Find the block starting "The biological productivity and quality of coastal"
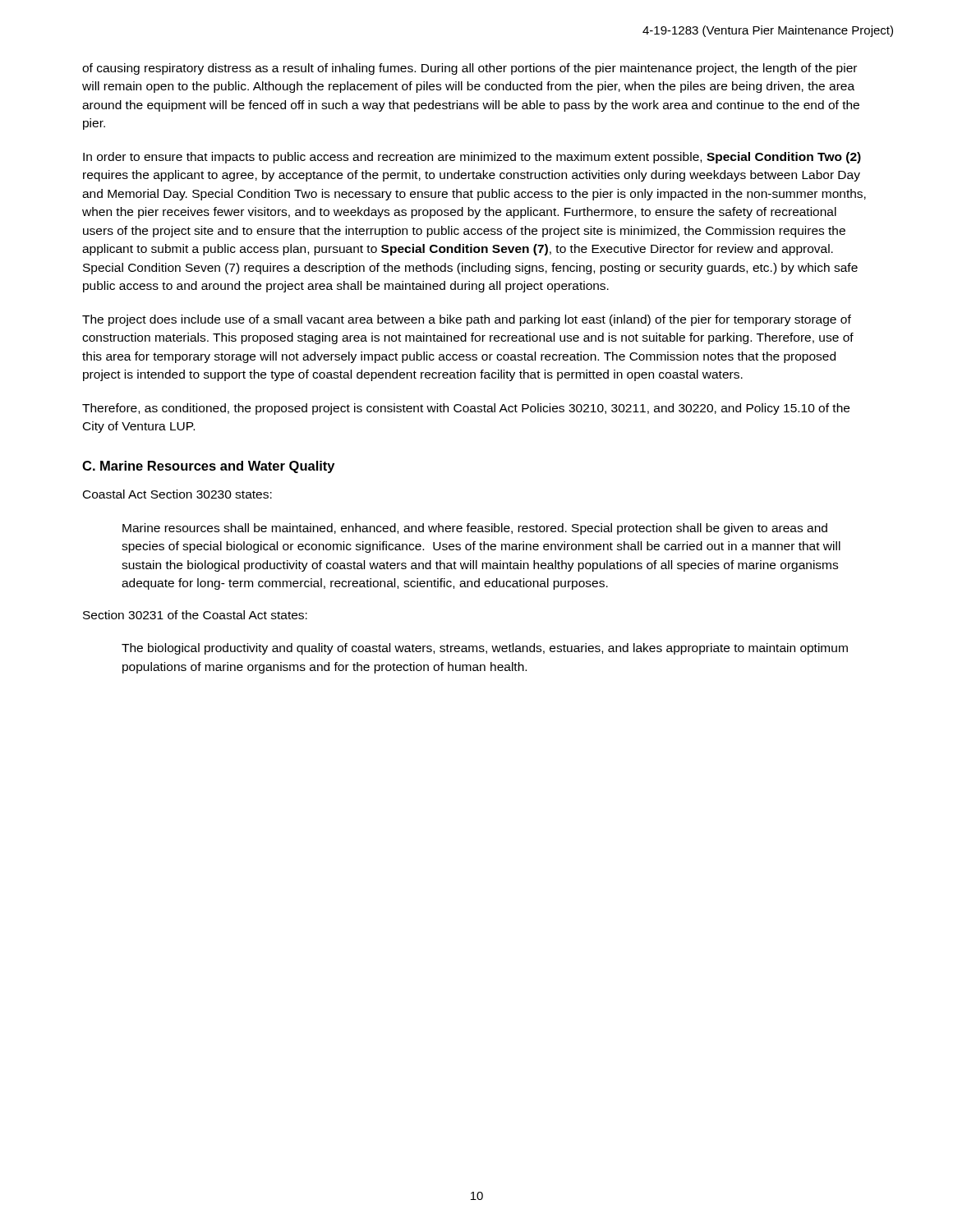The image size is (953, 1232). [x=485, y=657]
